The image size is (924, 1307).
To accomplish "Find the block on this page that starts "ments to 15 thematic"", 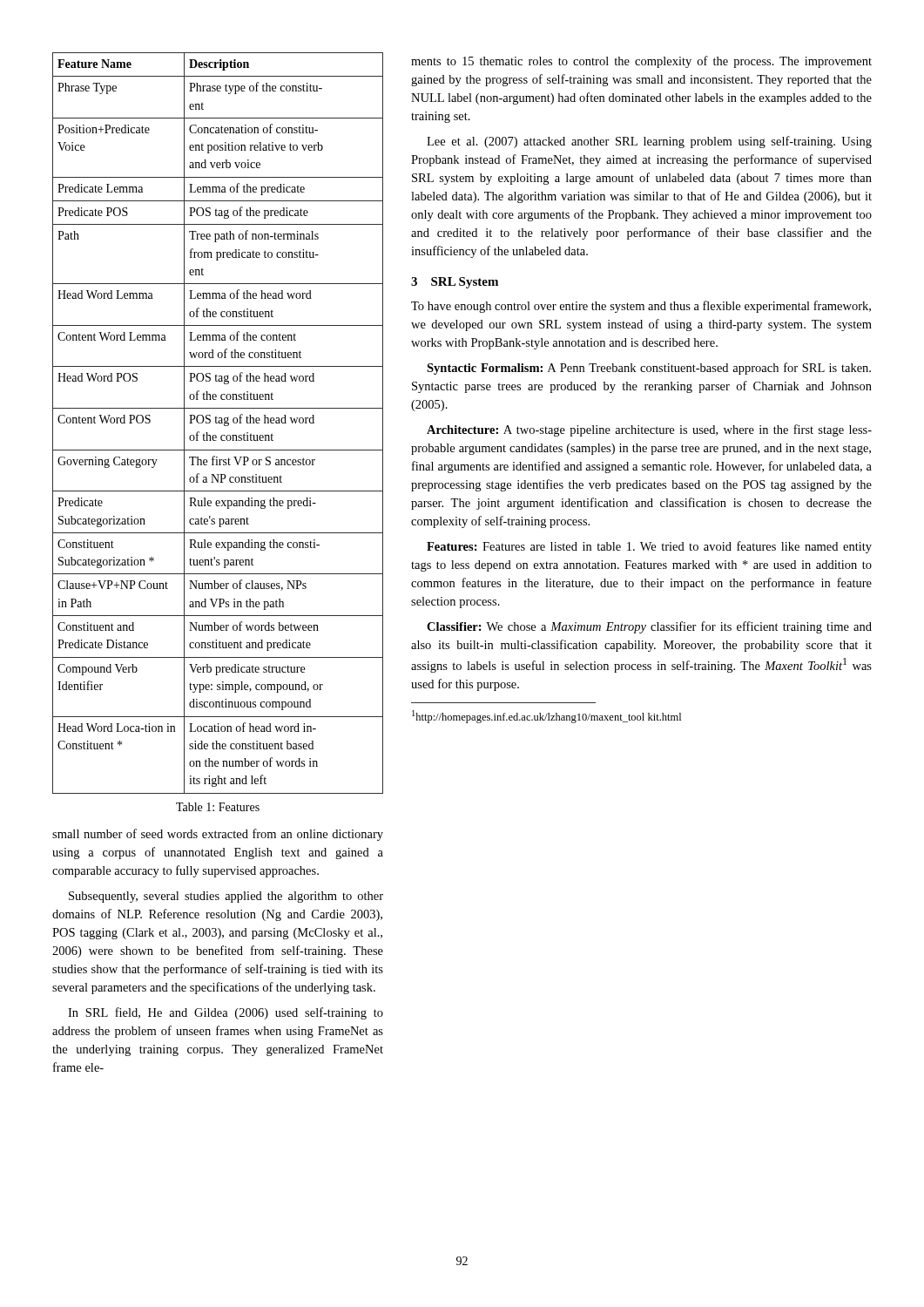I will (x=641, y=88).
